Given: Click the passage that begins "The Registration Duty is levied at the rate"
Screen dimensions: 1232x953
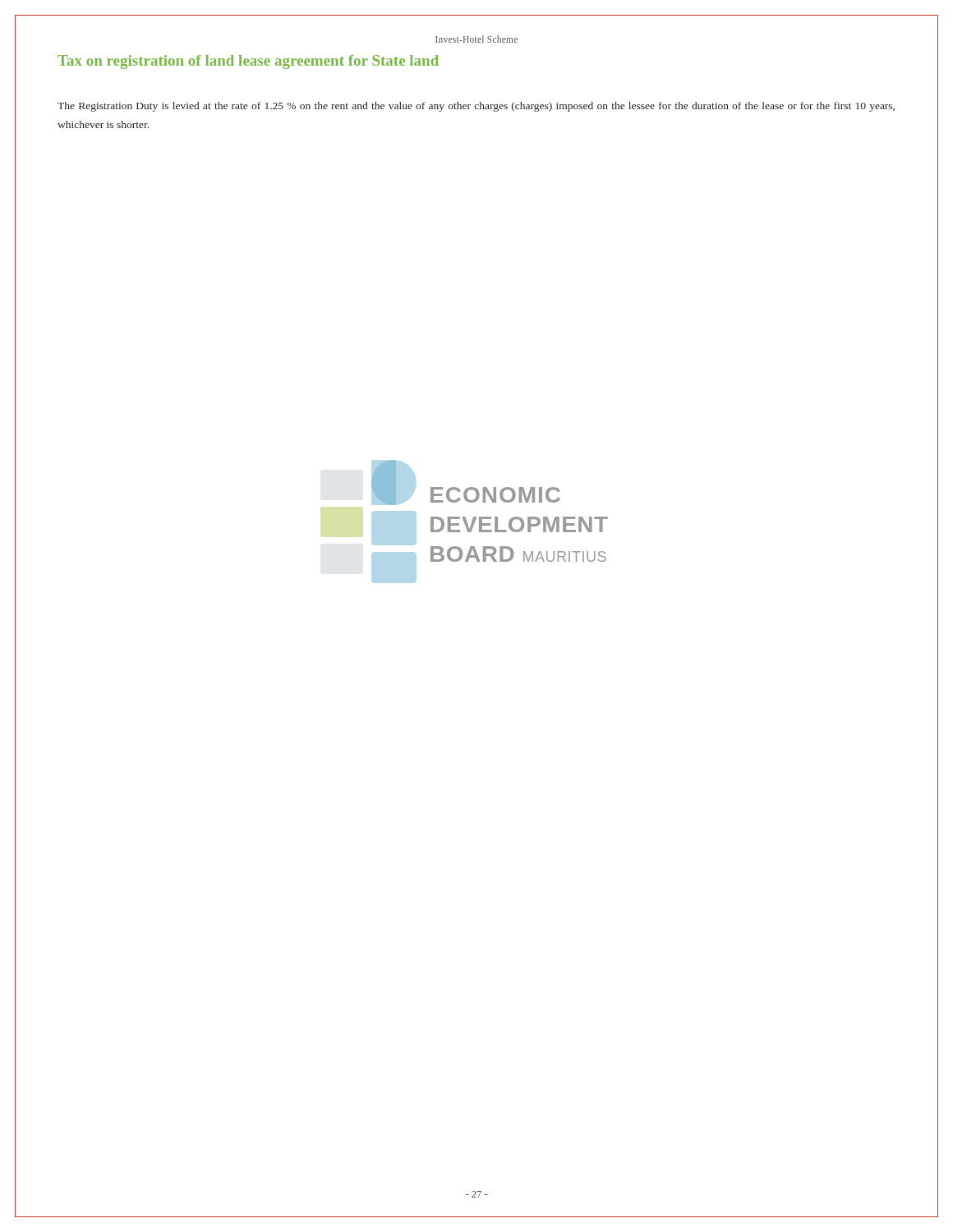Looking at the screenshot, I should coord(476,115).
